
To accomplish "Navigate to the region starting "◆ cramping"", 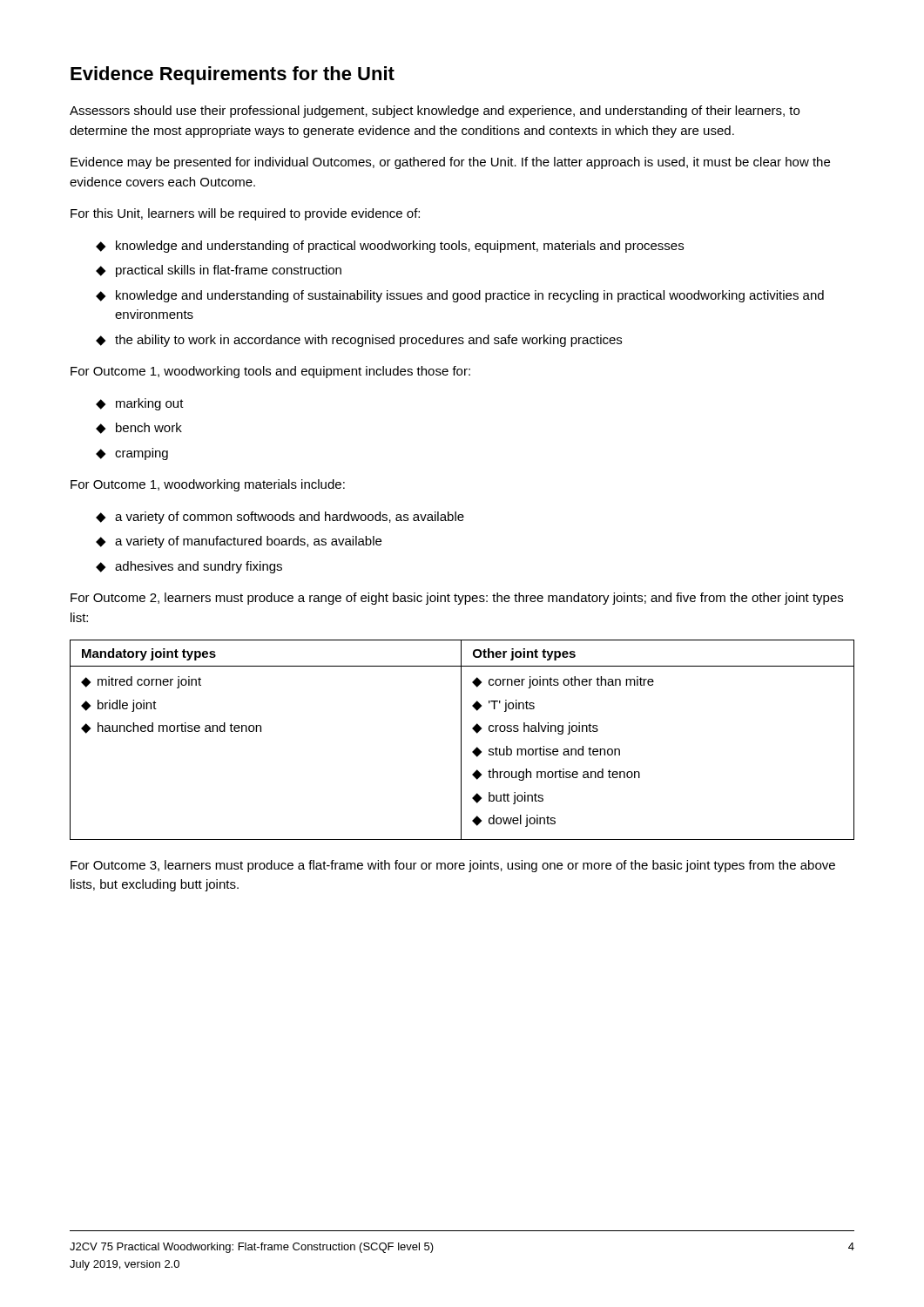I will click(132, 454).
